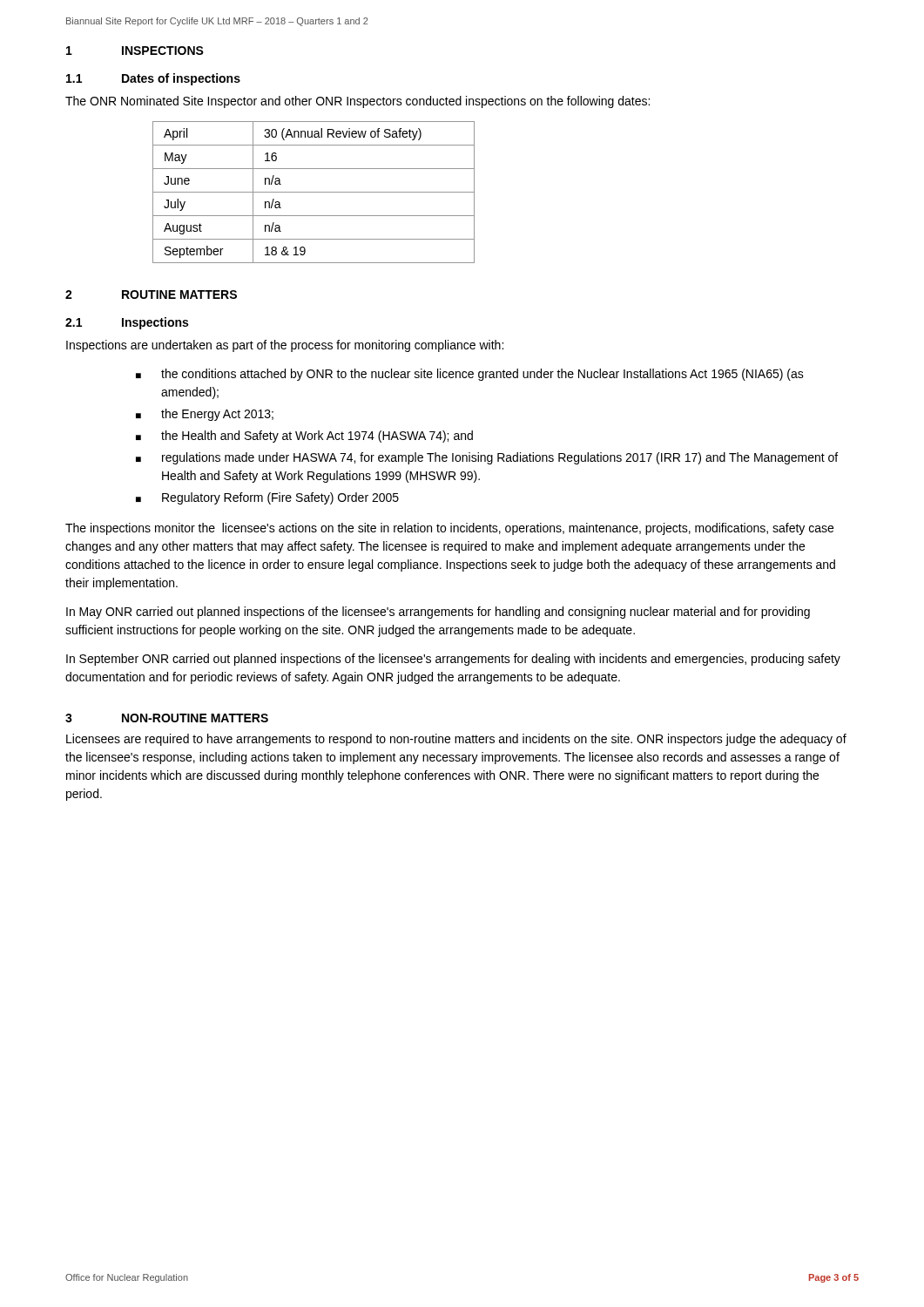This screenshot has height=1307, width=924.
Task: Find the text starting "2 ROUTINE MATTERS"
Action: [151, 295]
